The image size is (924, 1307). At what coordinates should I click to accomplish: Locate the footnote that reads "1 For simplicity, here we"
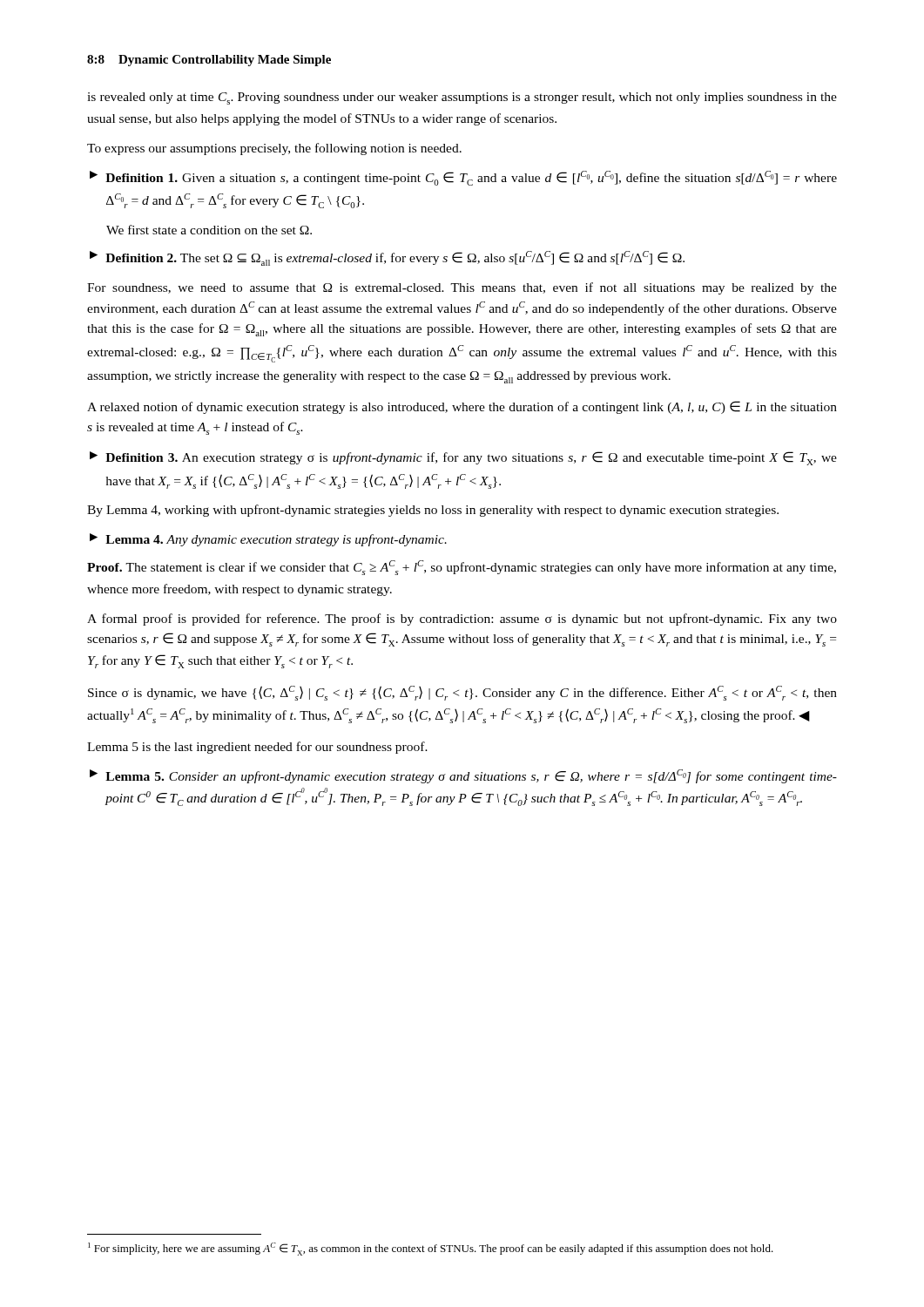[430, 1249]
